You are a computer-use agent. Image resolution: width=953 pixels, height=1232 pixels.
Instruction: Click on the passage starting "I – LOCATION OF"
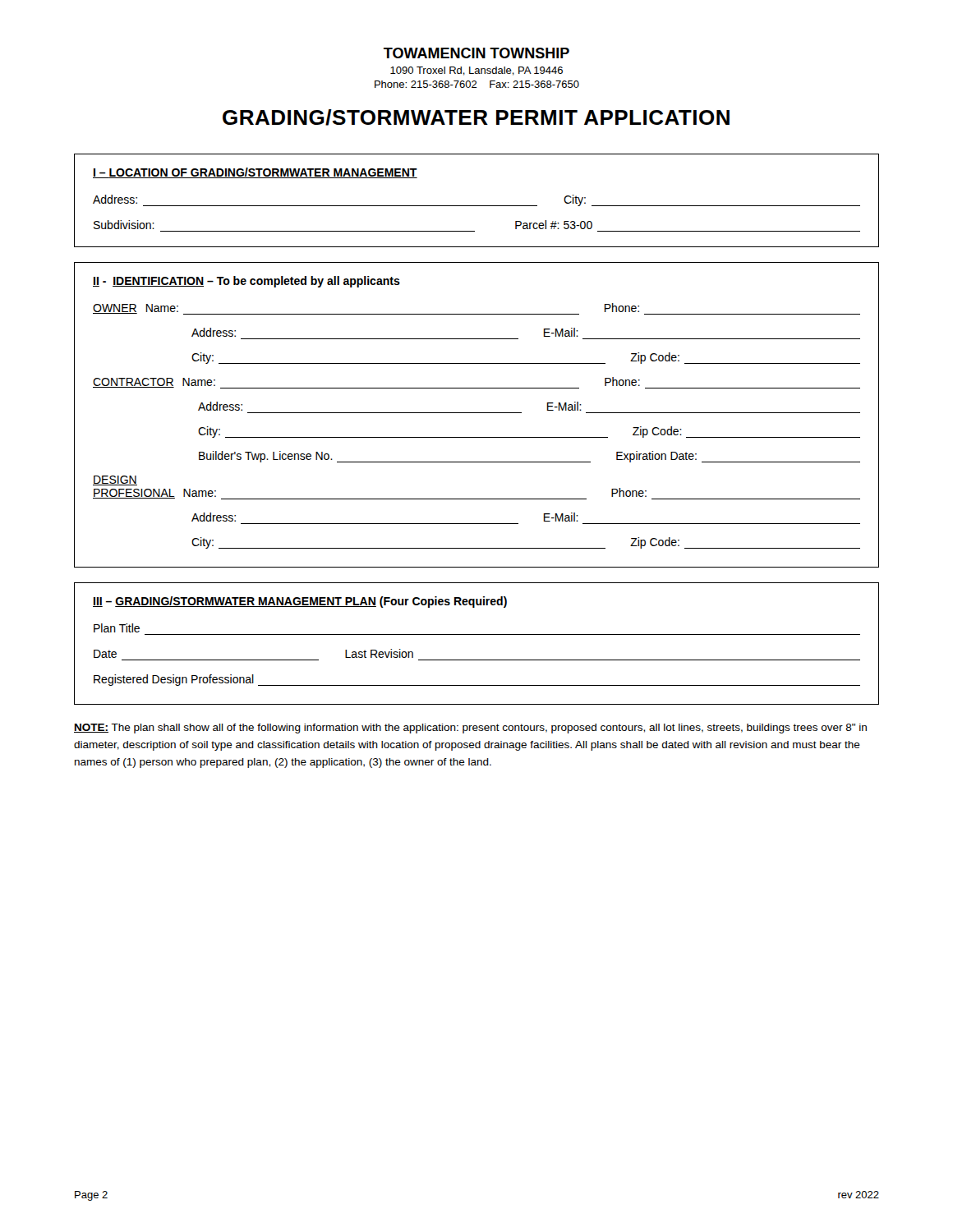click(x=255, y=172)
